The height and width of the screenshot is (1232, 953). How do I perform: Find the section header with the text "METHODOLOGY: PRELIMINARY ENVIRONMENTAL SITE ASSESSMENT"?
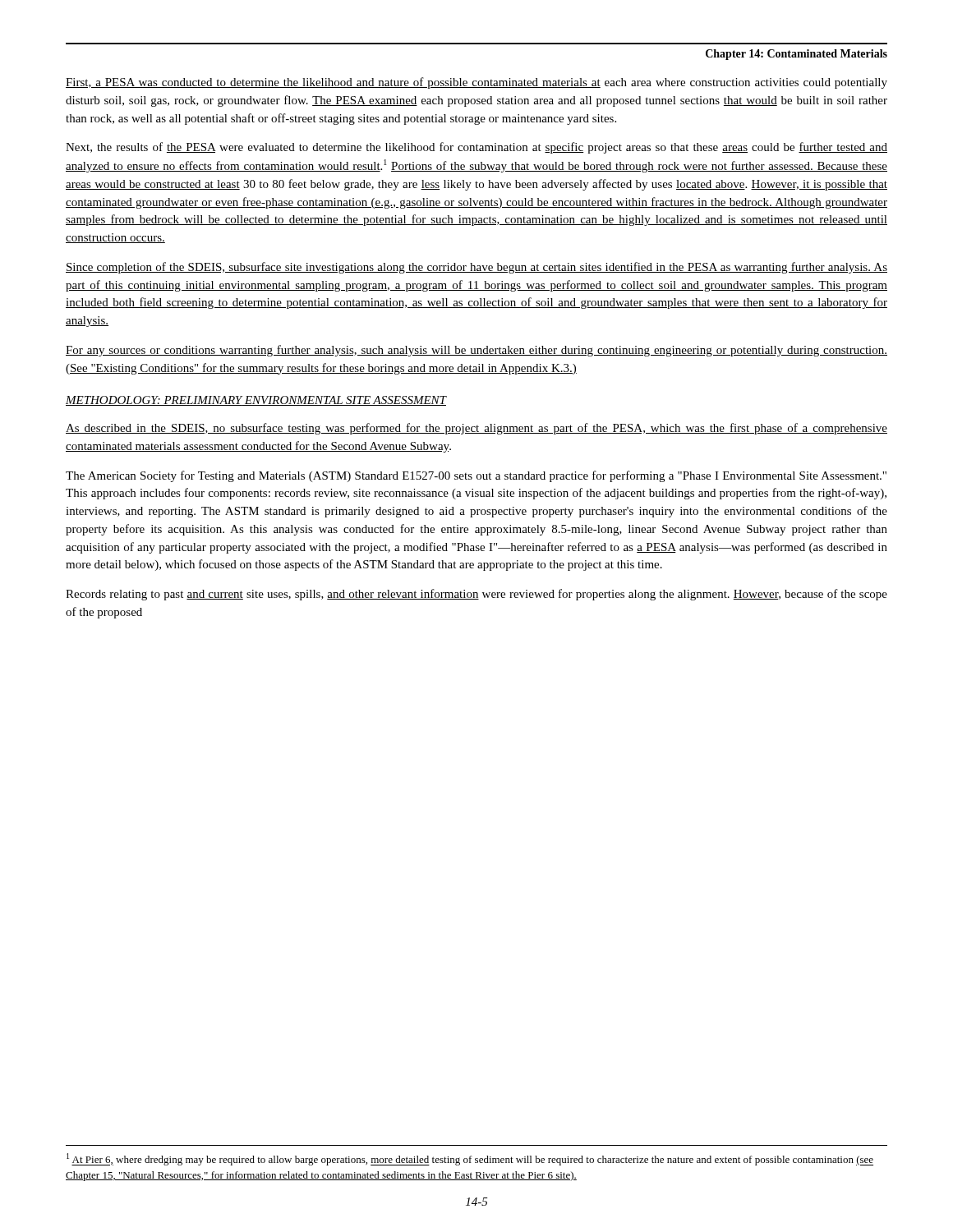coord(256,400)
